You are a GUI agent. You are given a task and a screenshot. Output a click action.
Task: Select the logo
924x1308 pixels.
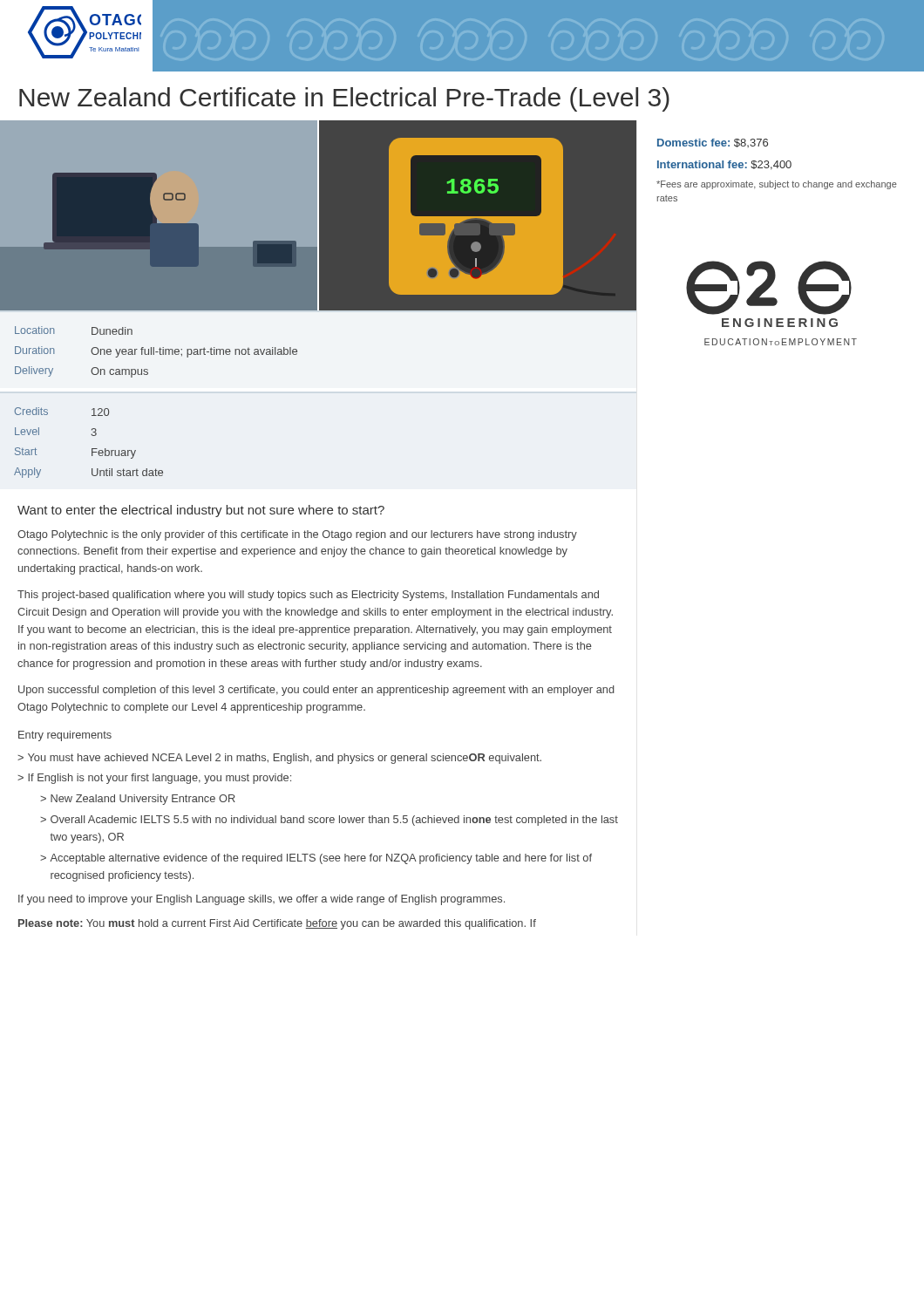(x=781, y=296)
